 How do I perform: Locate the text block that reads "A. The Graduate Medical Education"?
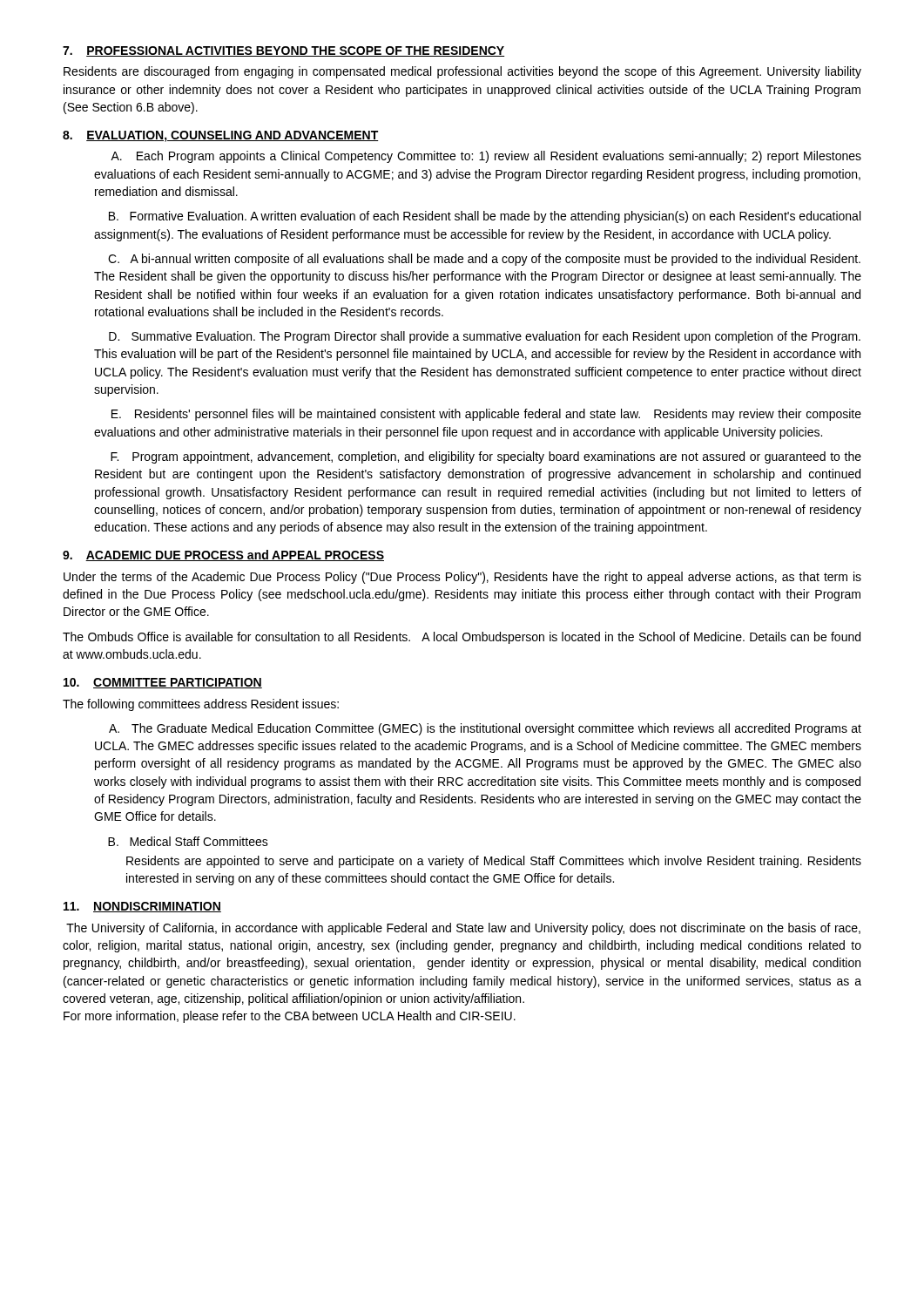(478, 773)
